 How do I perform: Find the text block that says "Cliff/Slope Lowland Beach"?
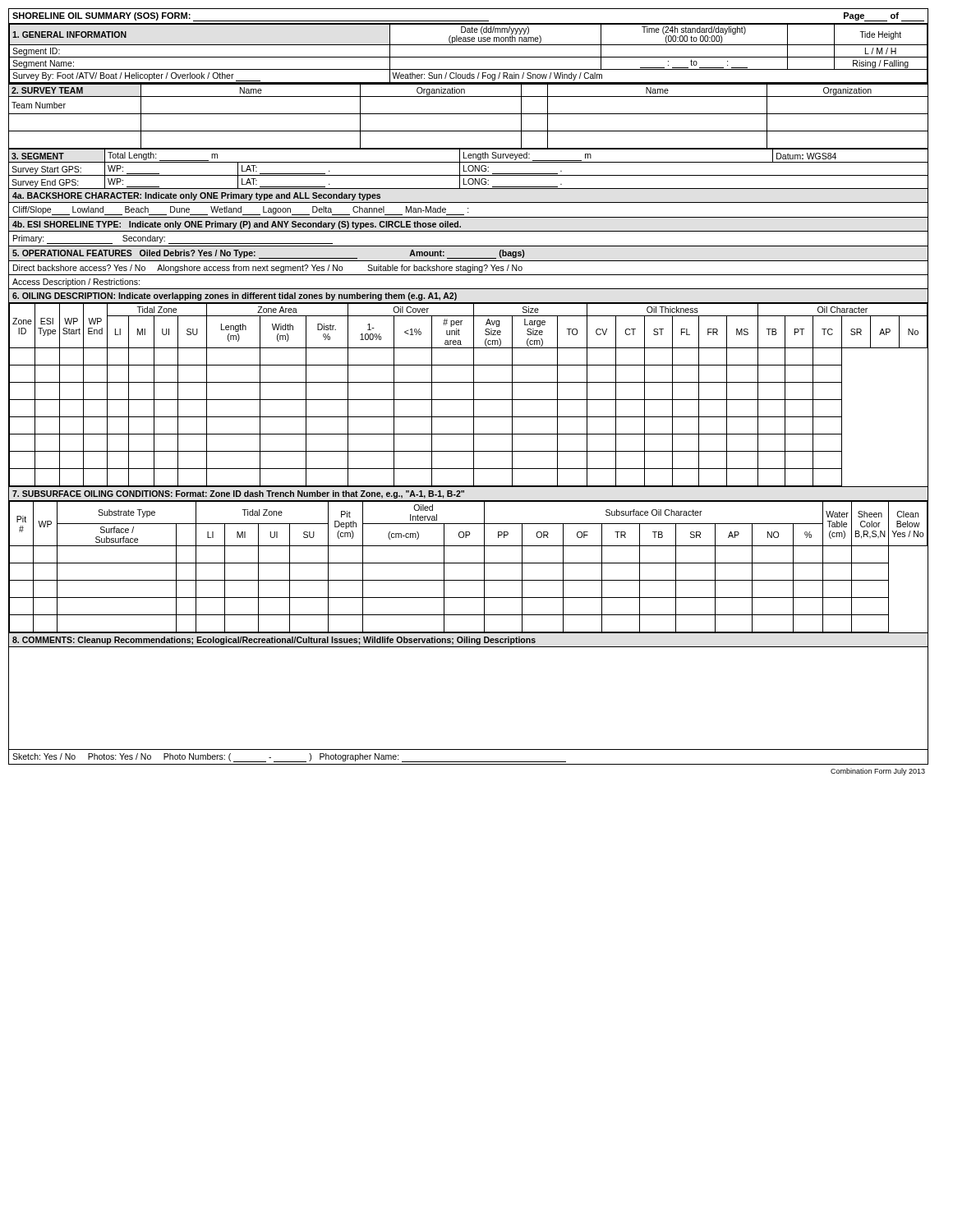pyautogui.click(x=241, y=210)
